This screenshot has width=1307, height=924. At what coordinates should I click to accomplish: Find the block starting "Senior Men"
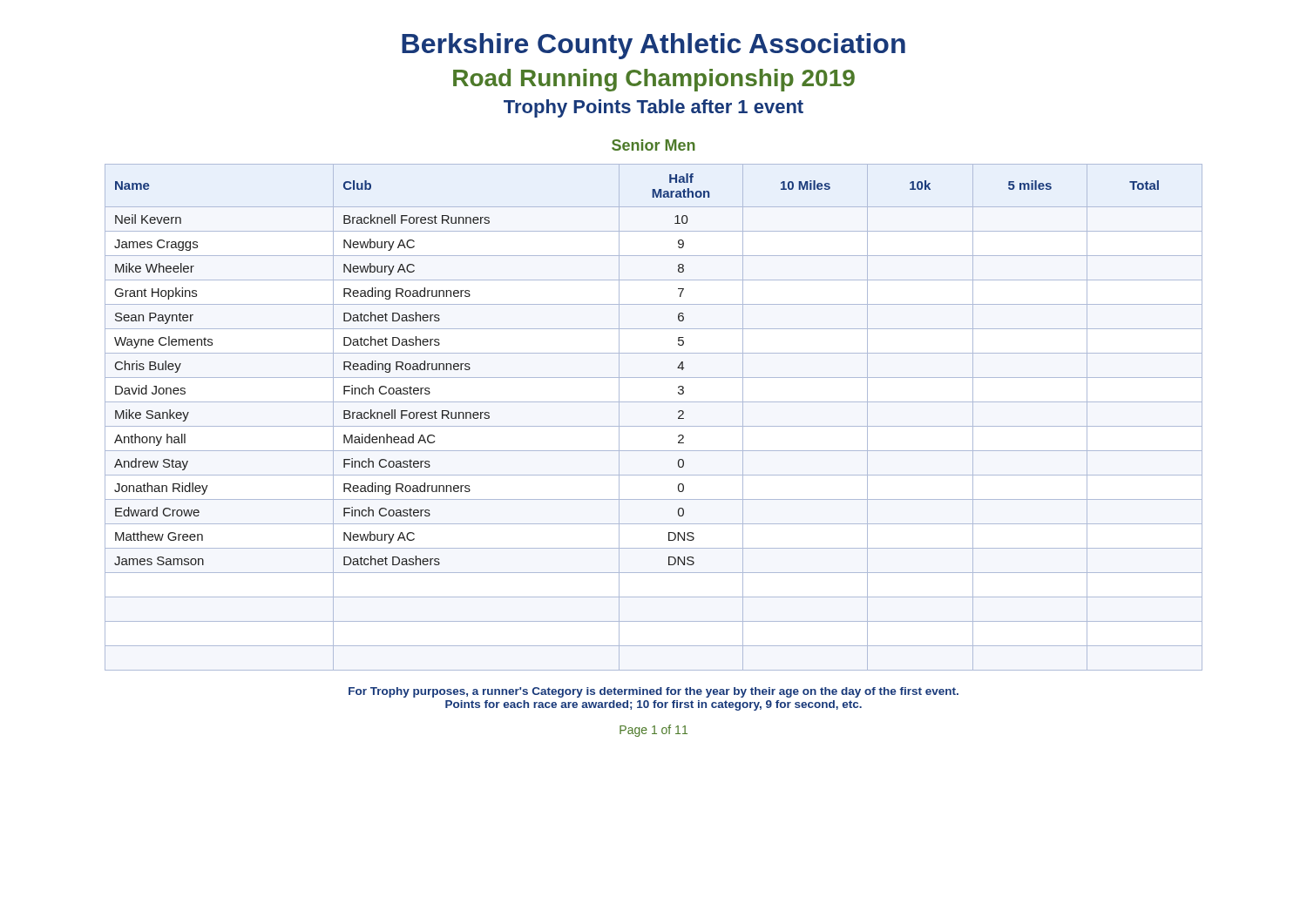point(654,145)
